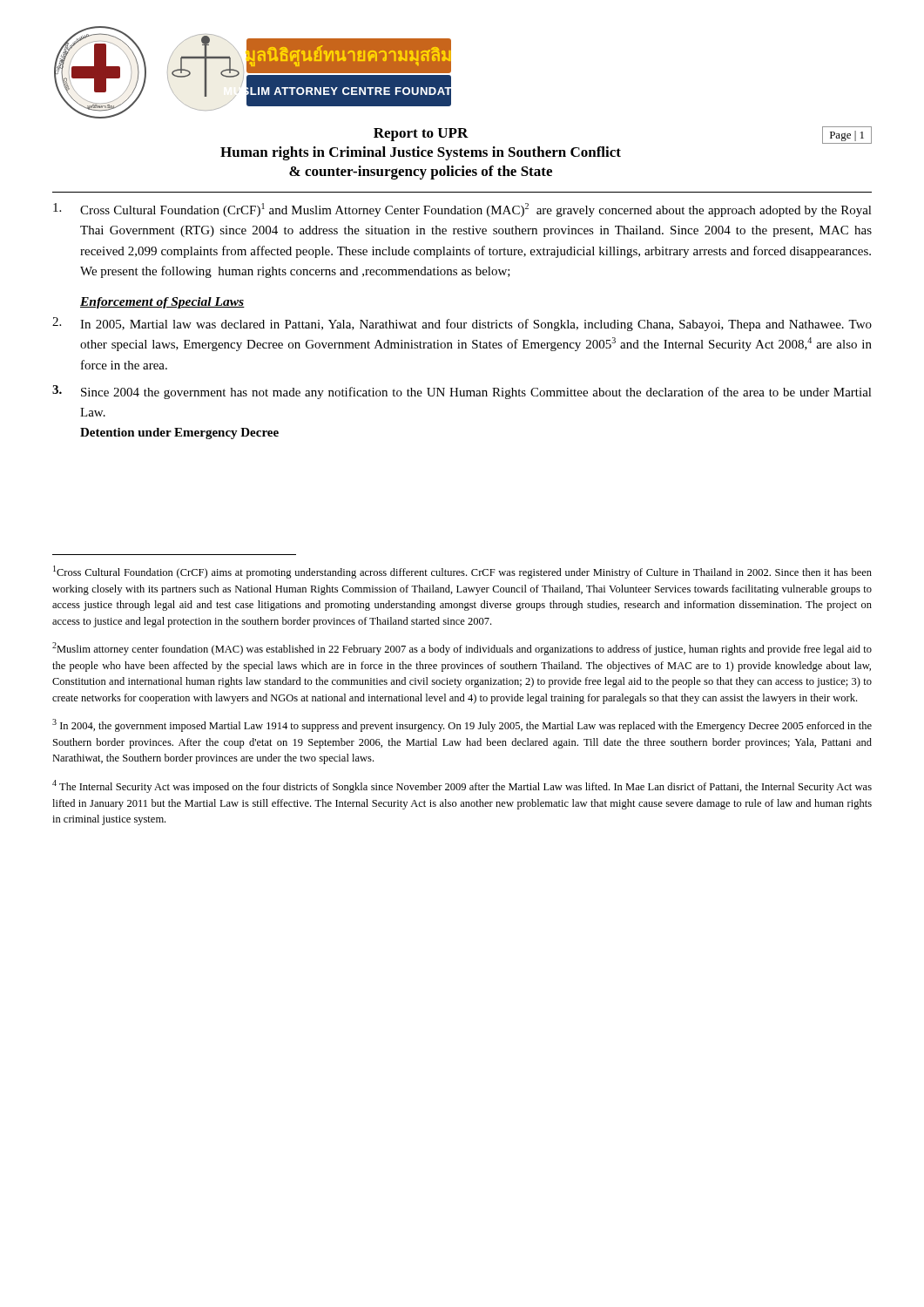The image size is (924, 1307).
Task: Click on the element starting "3. Since 2004 the"
Action: [x=462, y=392]
